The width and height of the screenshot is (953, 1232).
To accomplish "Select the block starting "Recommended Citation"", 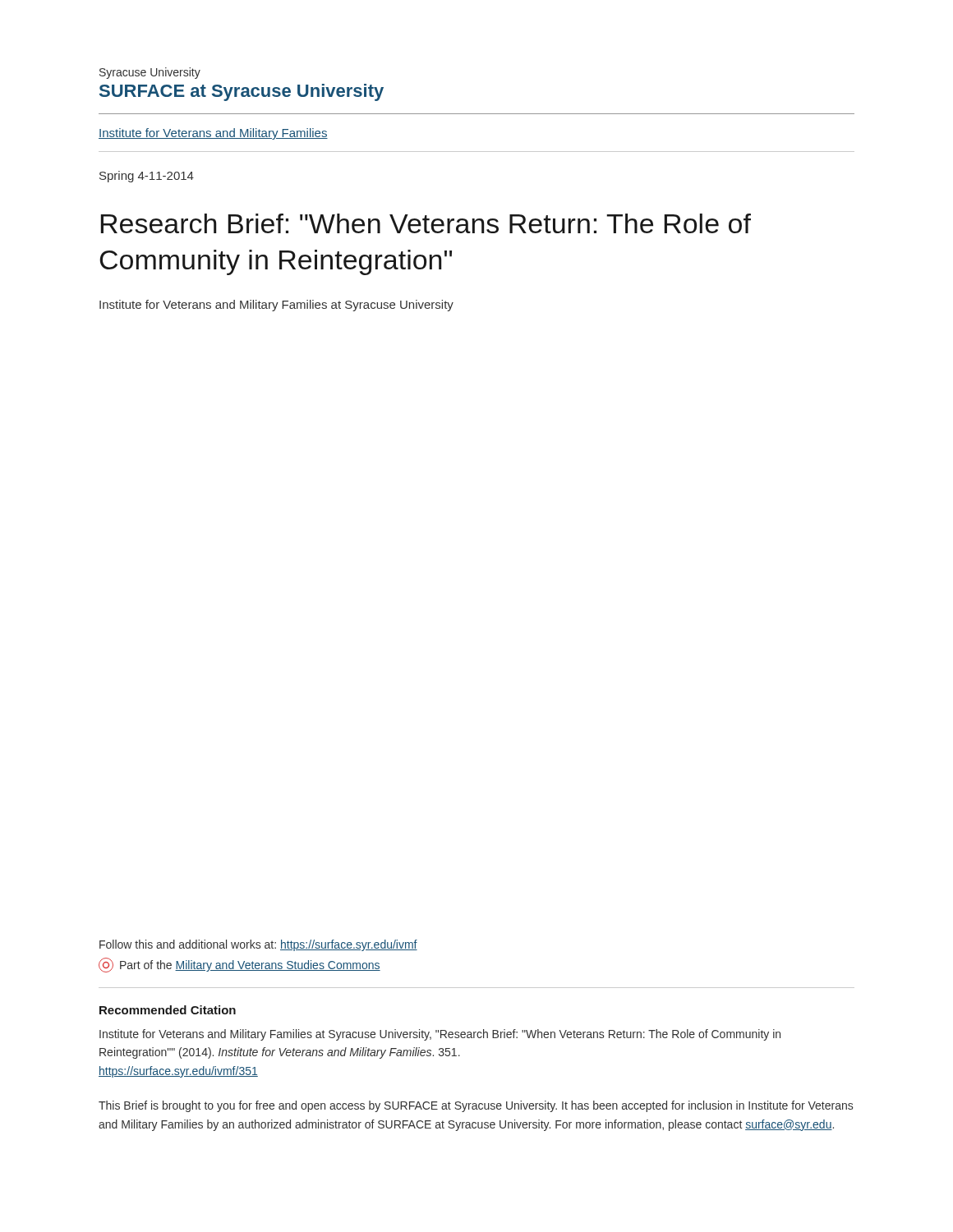I will (167, 1010).
